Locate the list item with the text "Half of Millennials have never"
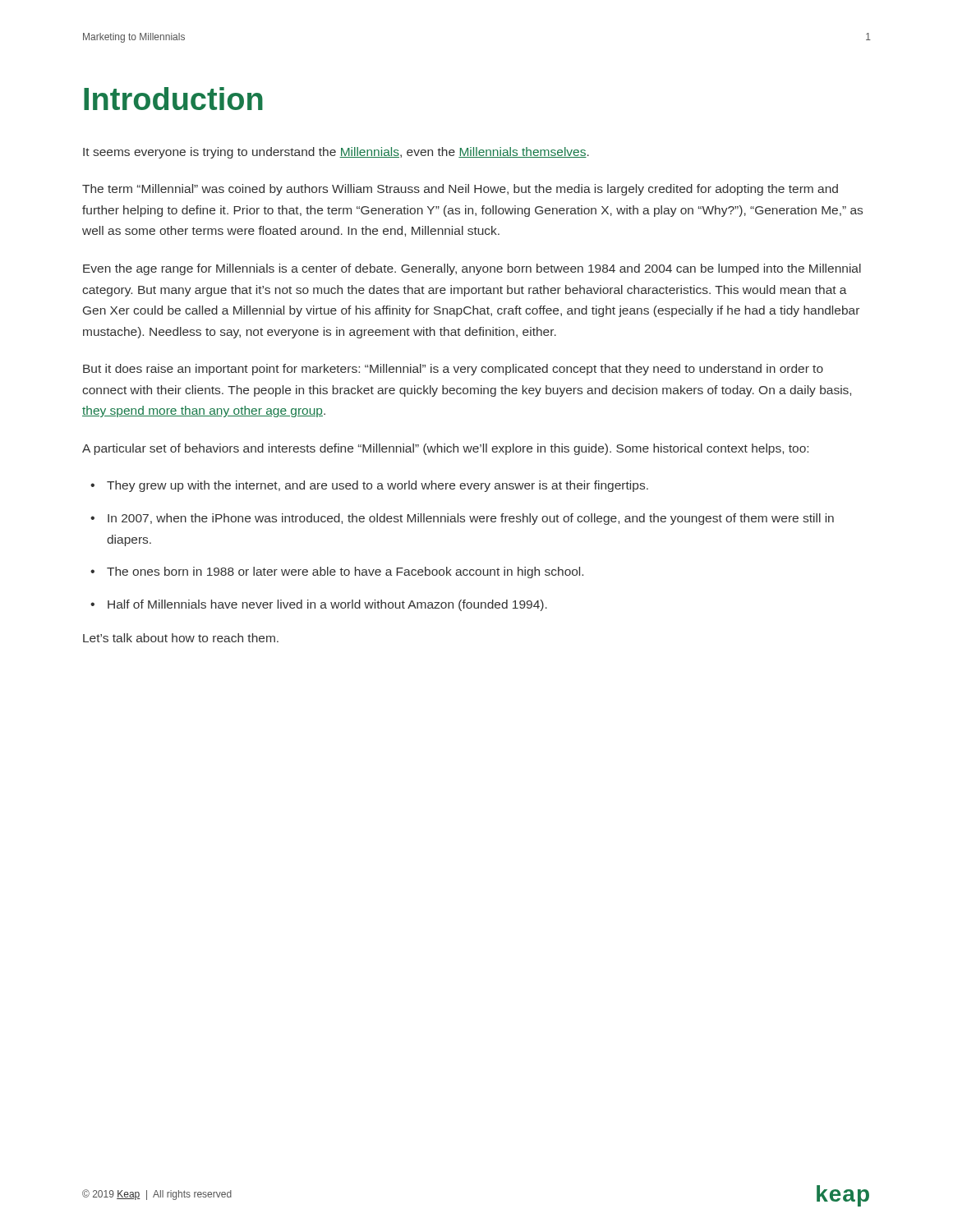The image size is (953, 1232). [x=327, y=604]
